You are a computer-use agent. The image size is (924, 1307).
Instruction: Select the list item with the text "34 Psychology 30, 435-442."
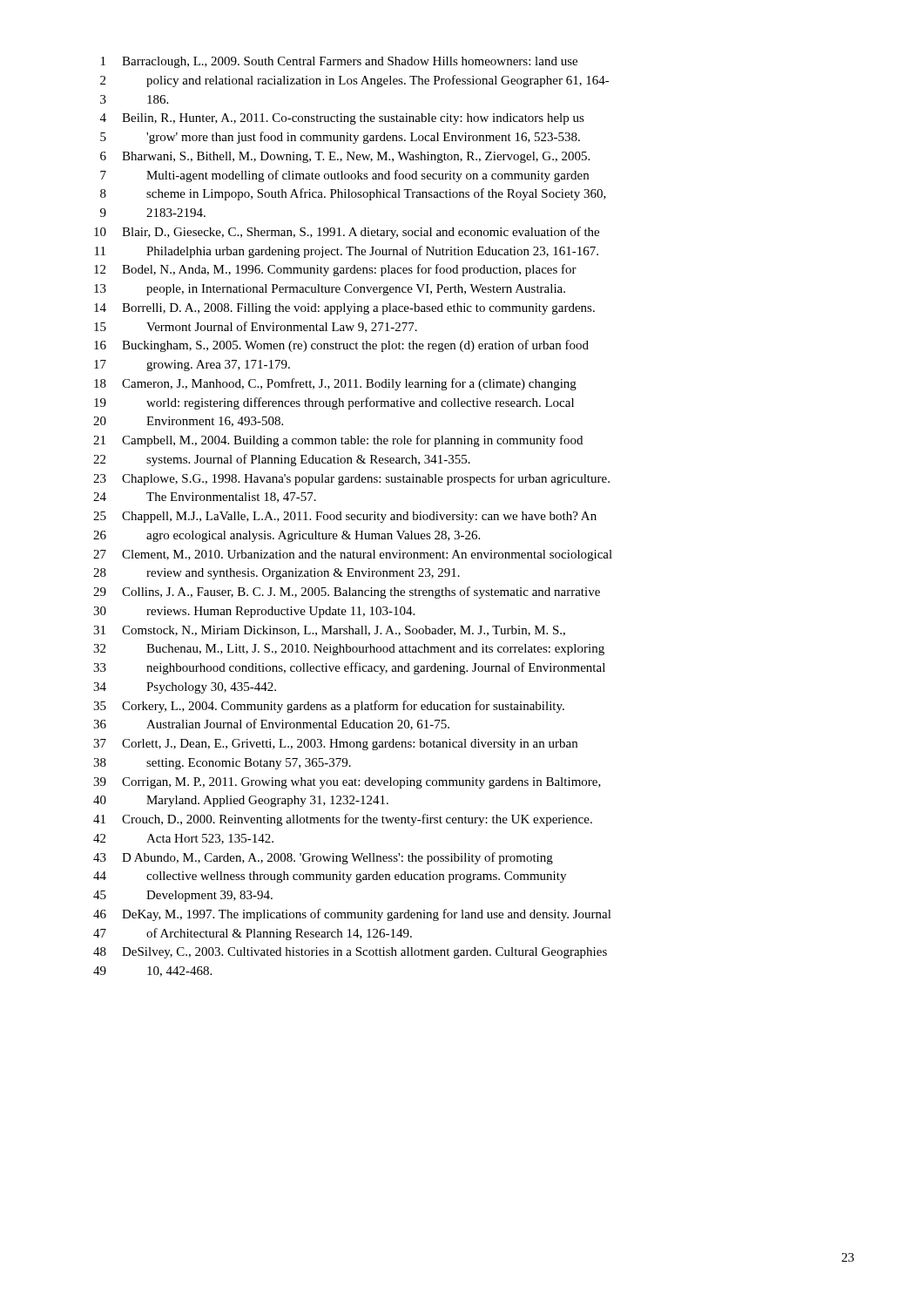click(185, 688)
